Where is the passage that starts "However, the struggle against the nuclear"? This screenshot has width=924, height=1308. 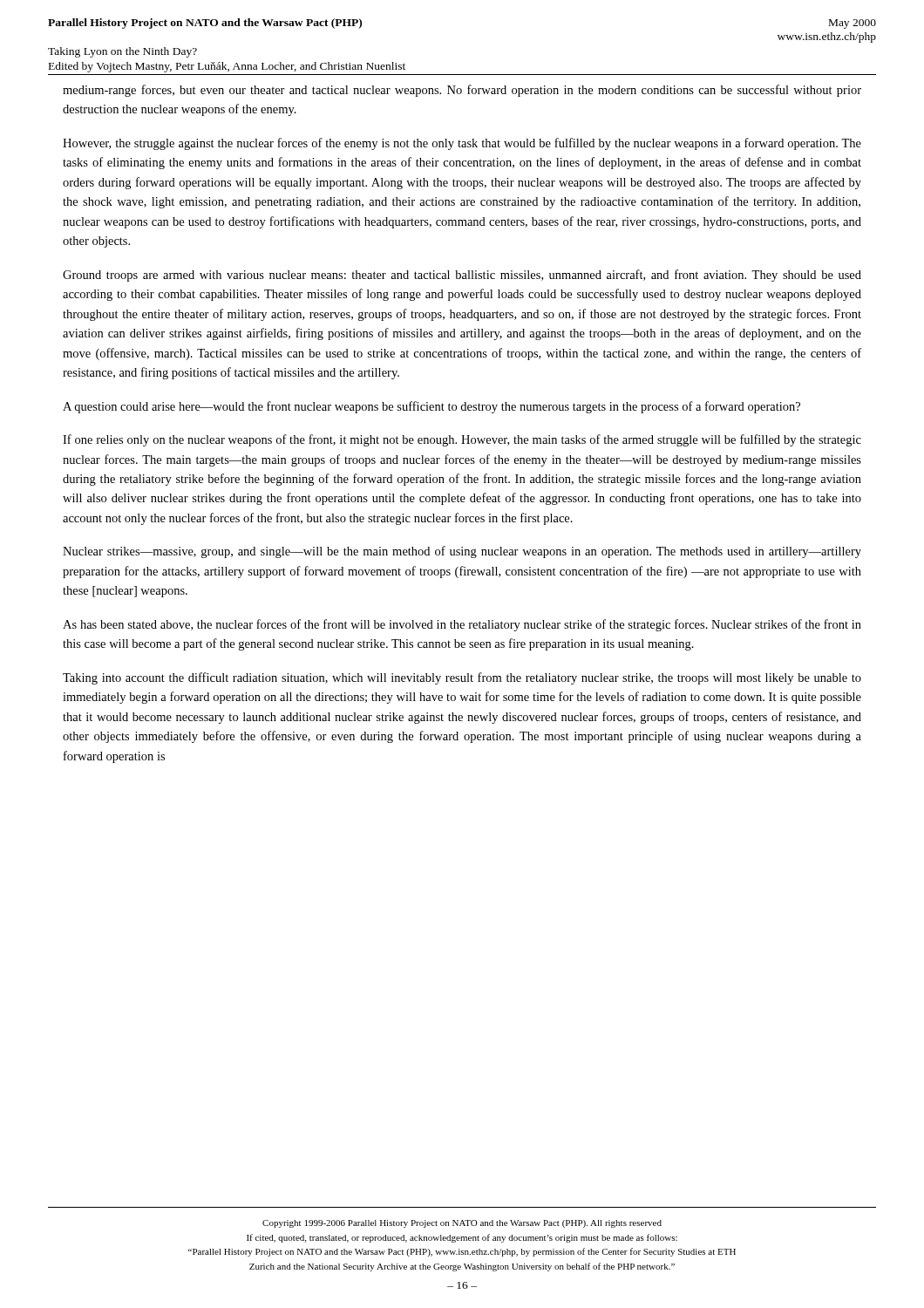pos(462,192)
